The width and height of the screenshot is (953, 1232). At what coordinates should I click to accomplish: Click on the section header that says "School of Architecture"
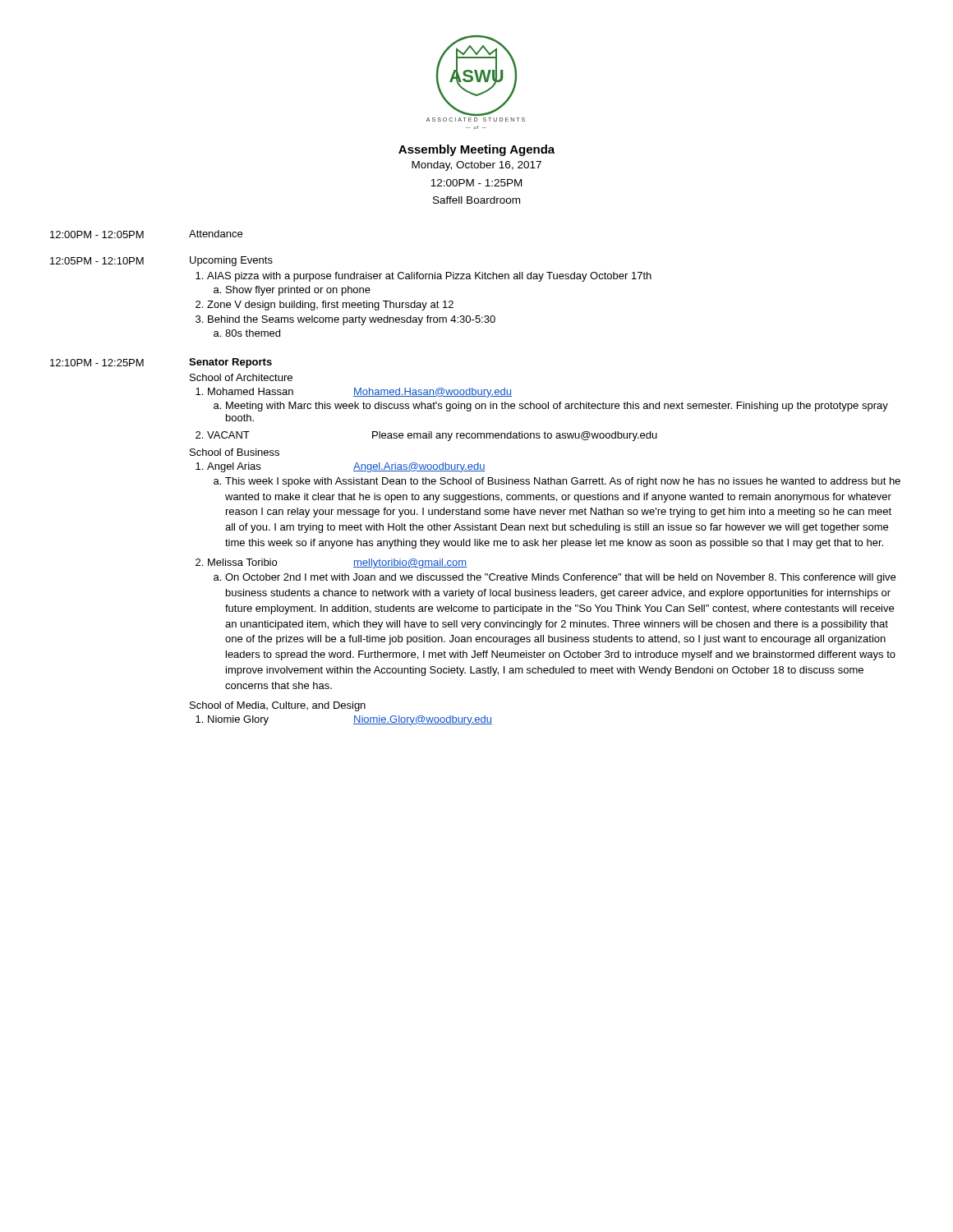(241, 377)
